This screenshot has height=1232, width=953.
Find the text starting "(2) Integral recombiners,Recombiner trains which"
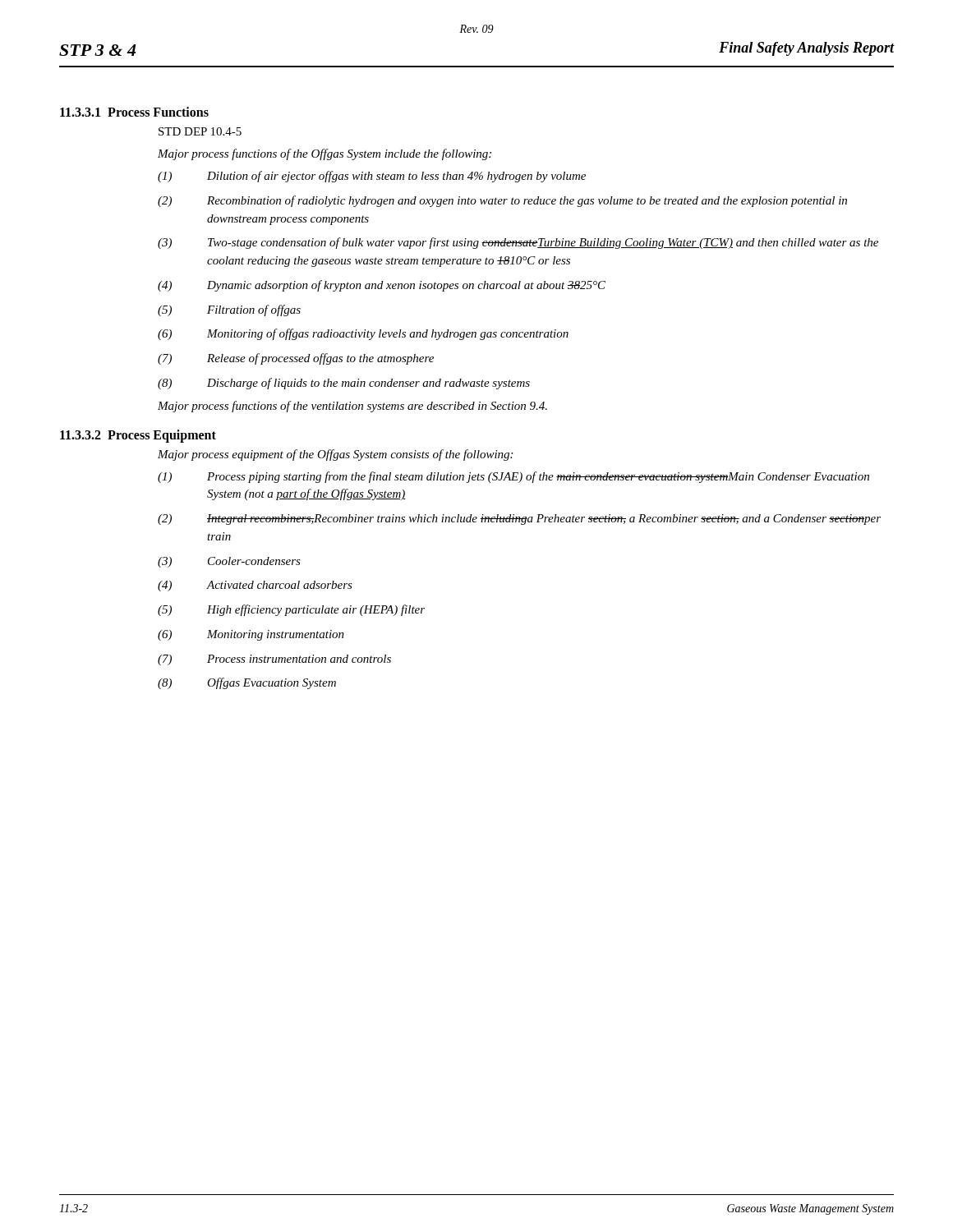pyautogui.click(x=526, y=528)
